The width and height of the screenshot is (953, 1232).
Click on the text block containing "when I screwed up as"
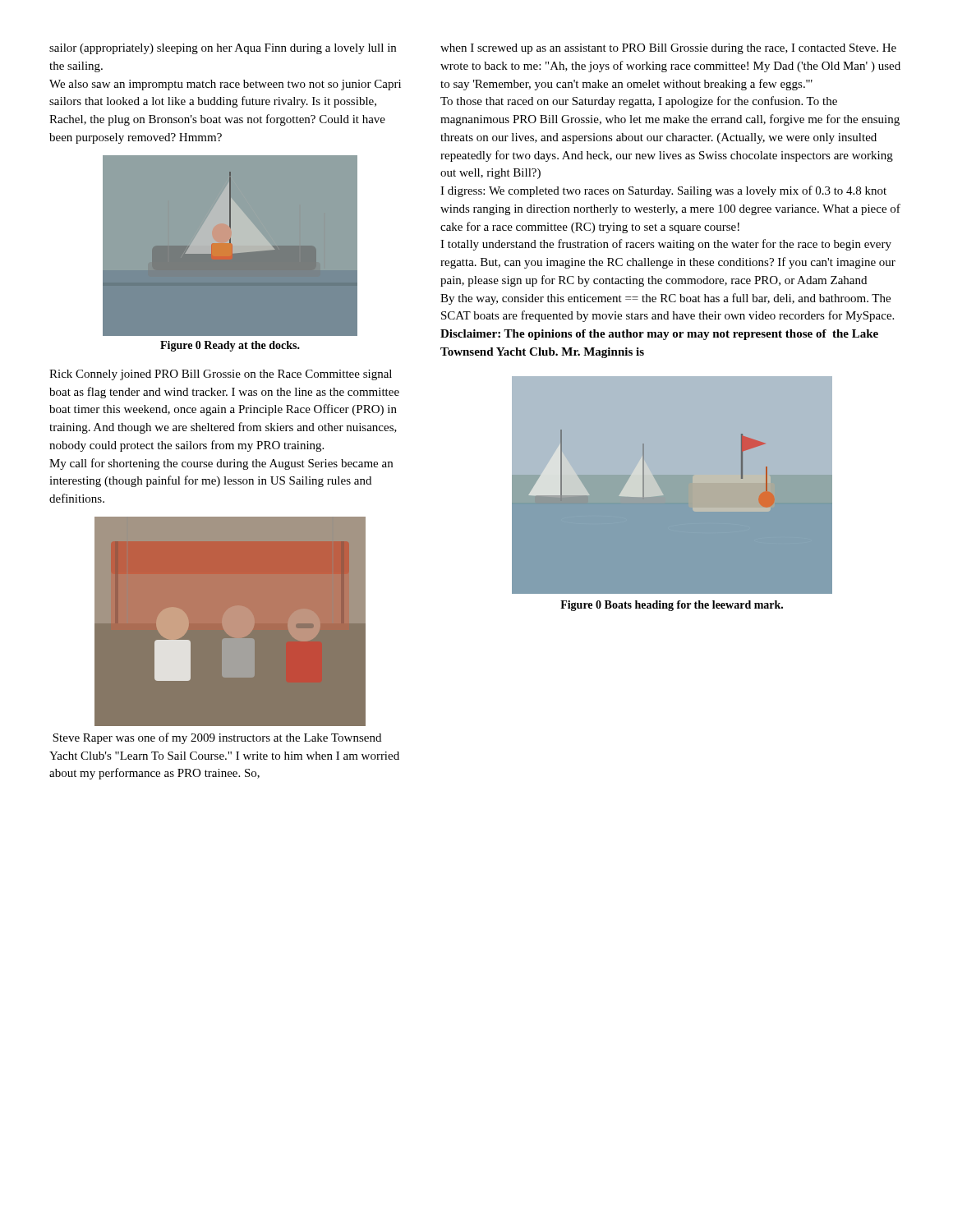670,199
